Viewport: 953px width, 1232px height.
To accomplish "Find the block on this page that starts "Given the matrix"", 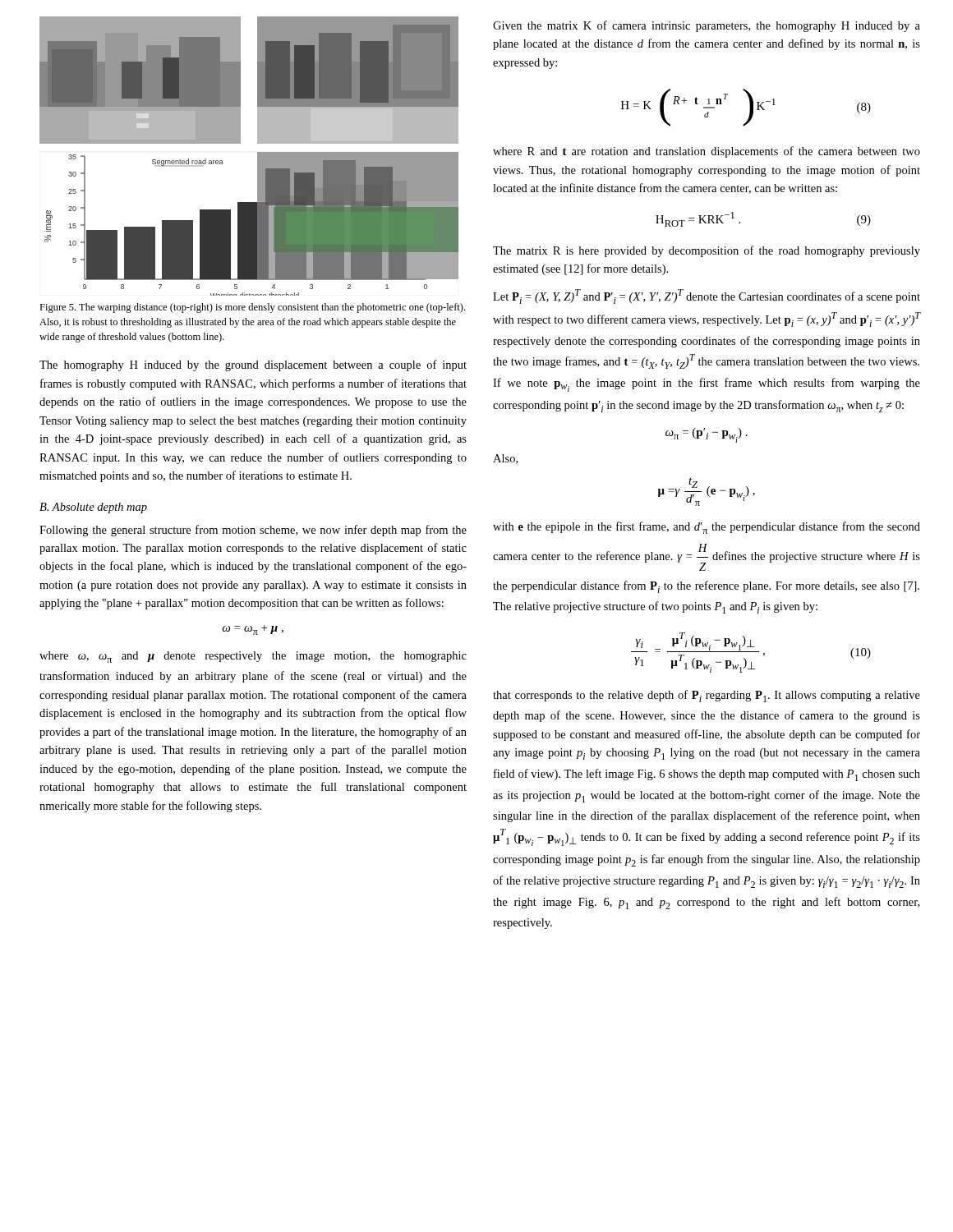I will pyautogui.click(x=707, y=44).
